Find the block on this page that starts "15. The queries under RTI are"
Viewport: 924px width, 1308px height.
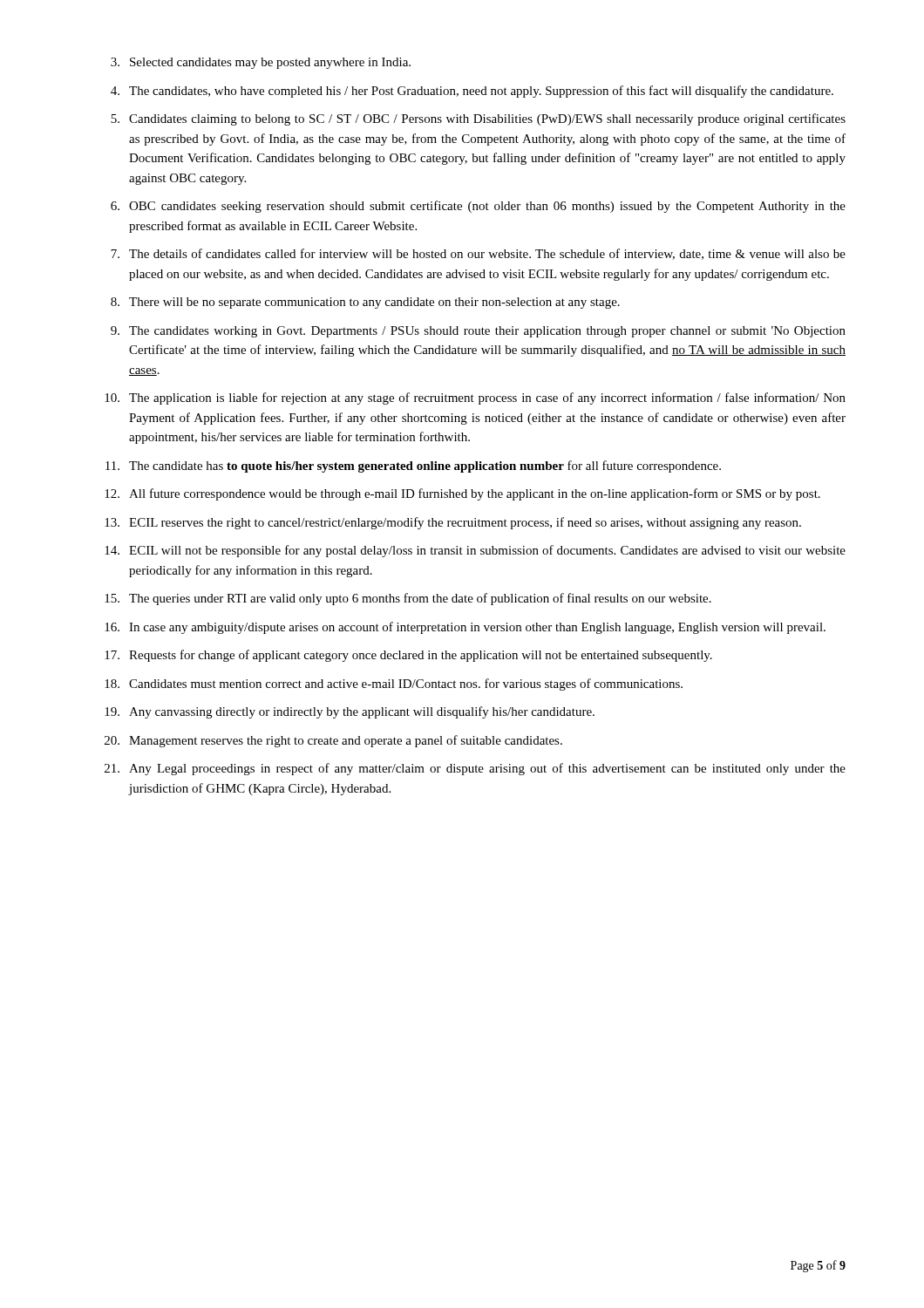462,598
